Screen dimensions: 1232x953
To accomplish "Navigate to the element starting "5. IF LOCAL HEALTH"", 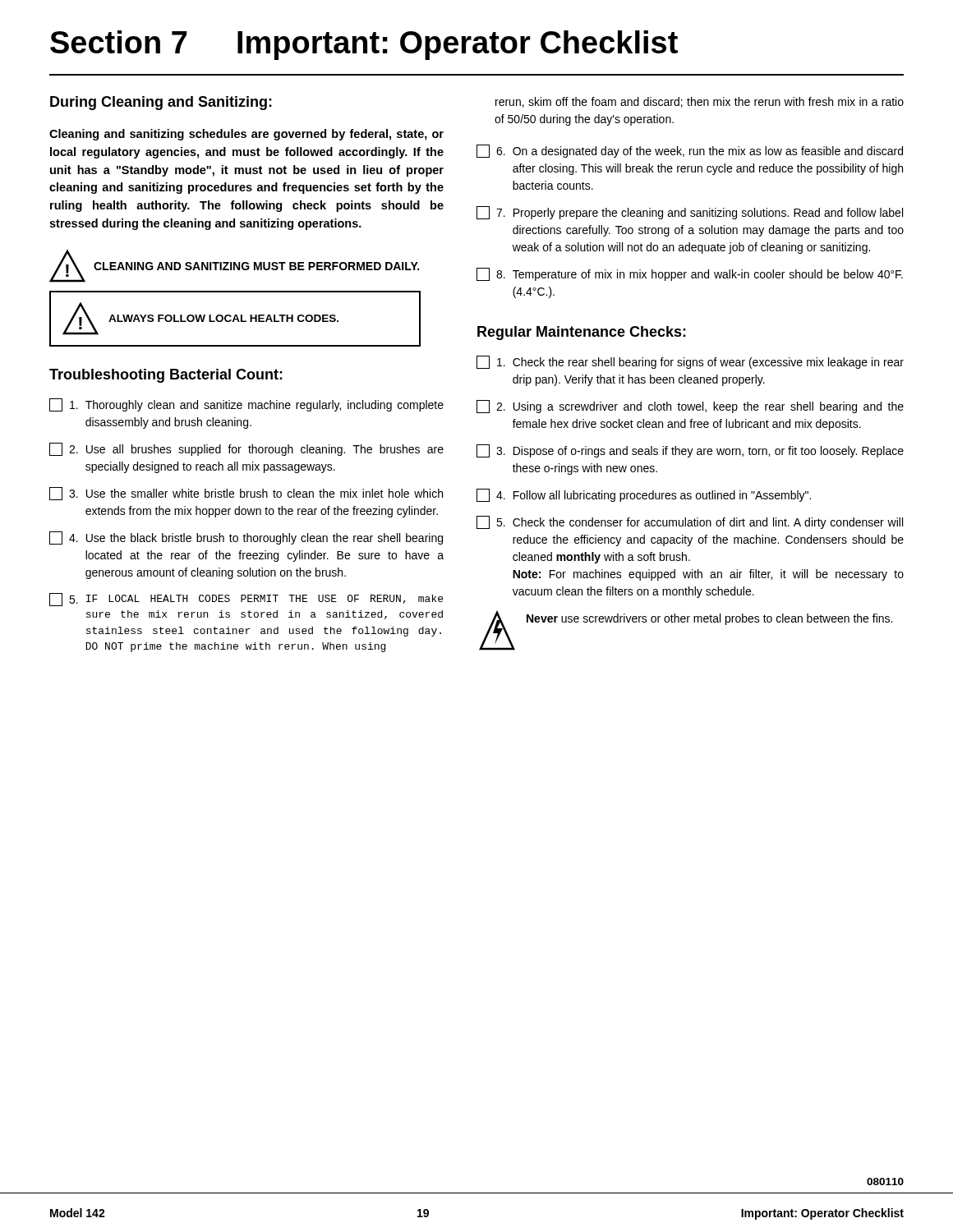I will point(246,623).
